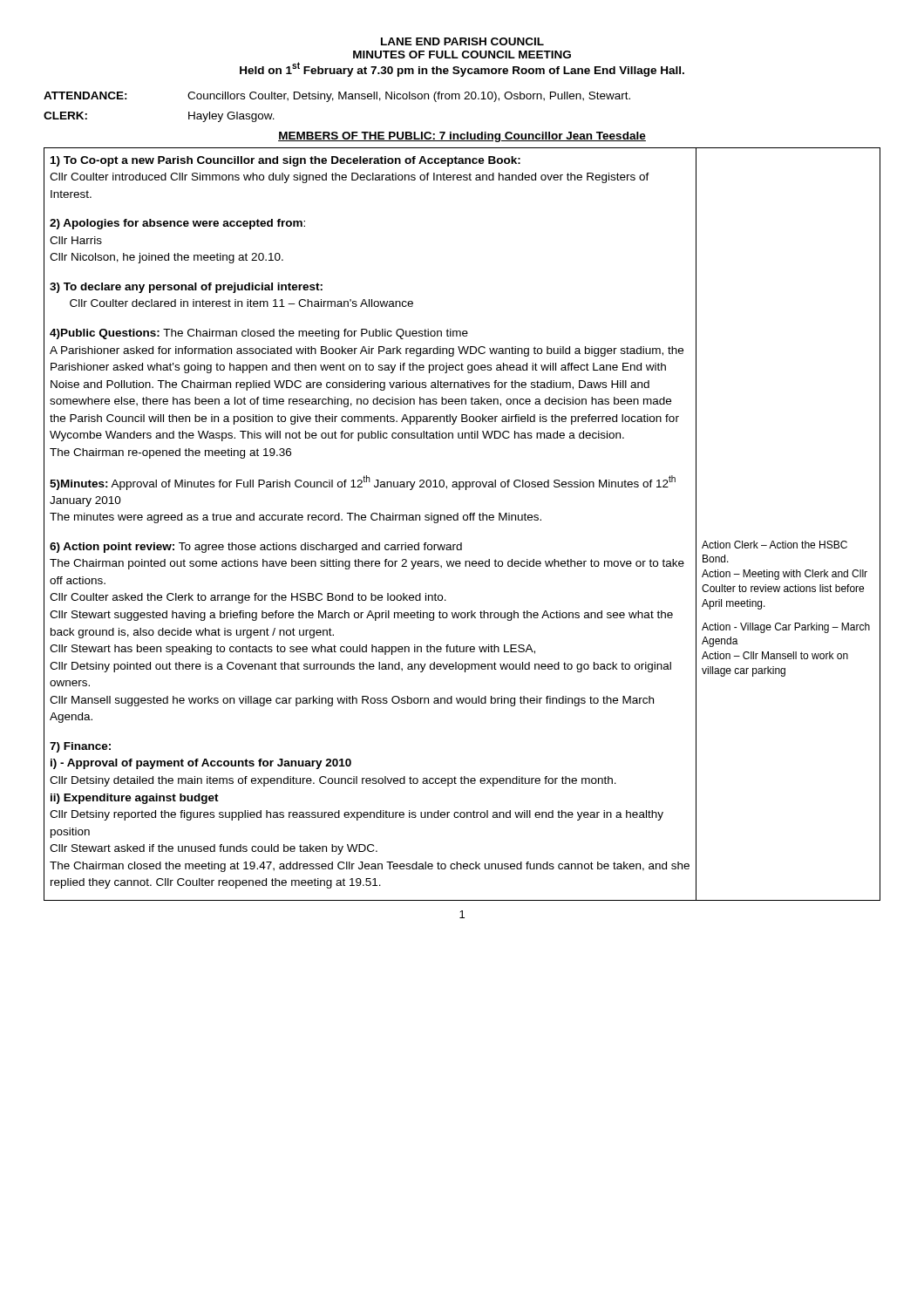
Task: Click on the element starting "CLERK: Hayley Glasgow."
Action: pyautogui.click(x=63, y=116)
